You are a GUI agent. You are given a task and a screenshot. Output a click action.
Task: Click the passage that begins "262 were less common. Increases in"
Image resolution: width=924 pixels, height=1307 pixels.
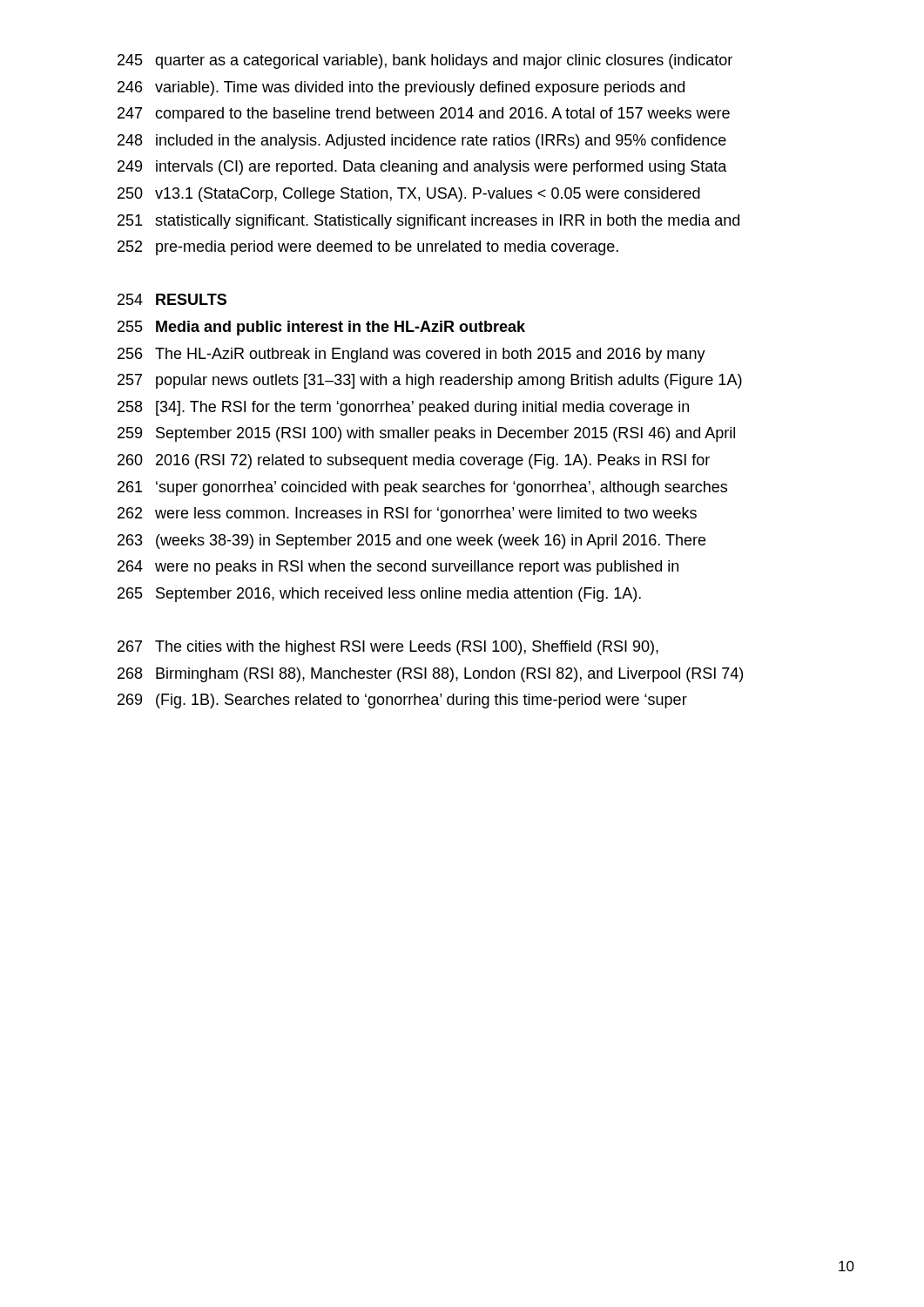[x=469, y=514]
